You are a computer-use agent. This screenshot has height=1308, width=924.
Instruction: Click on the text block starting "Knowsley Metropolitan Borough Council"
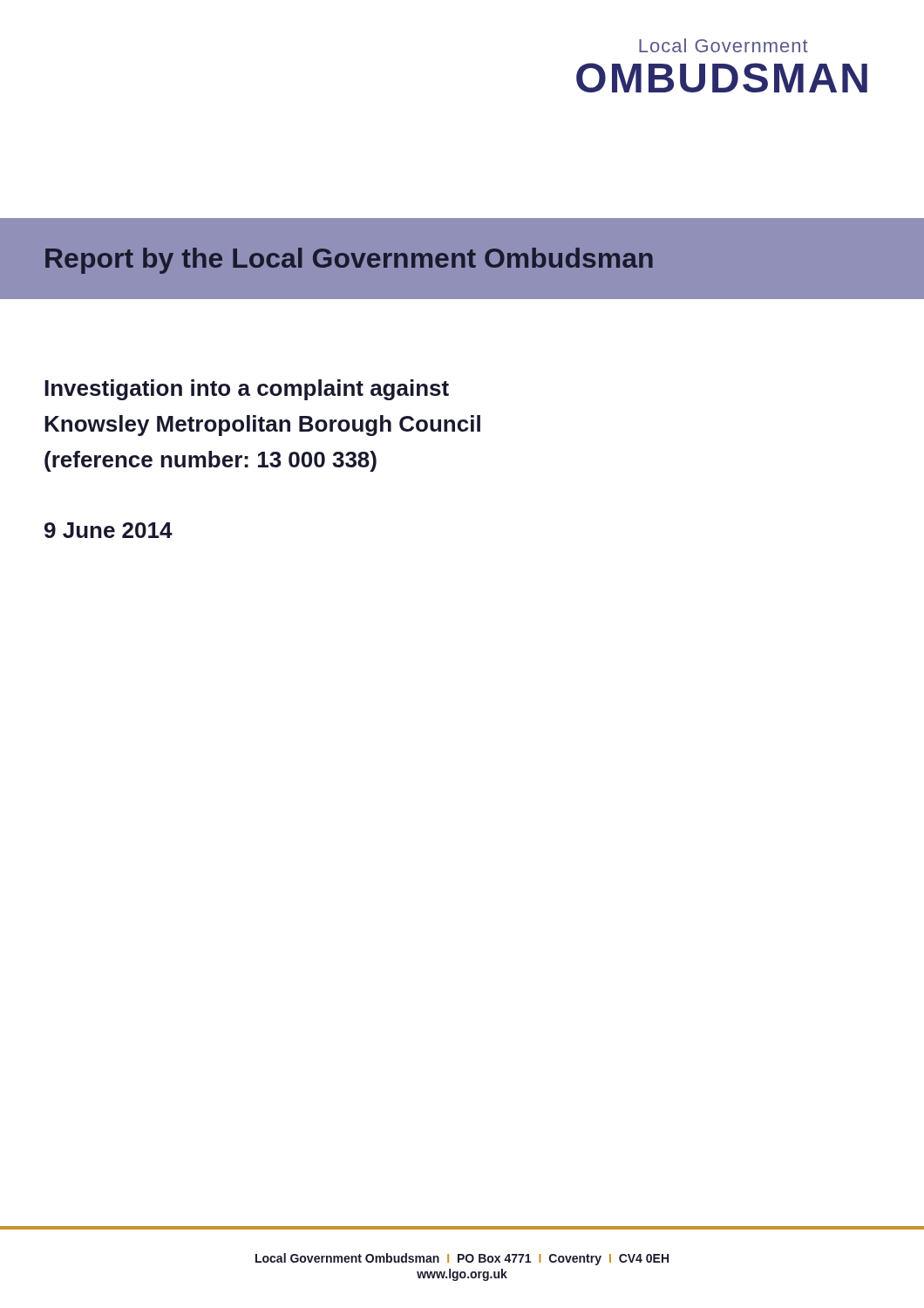(263, 424)
